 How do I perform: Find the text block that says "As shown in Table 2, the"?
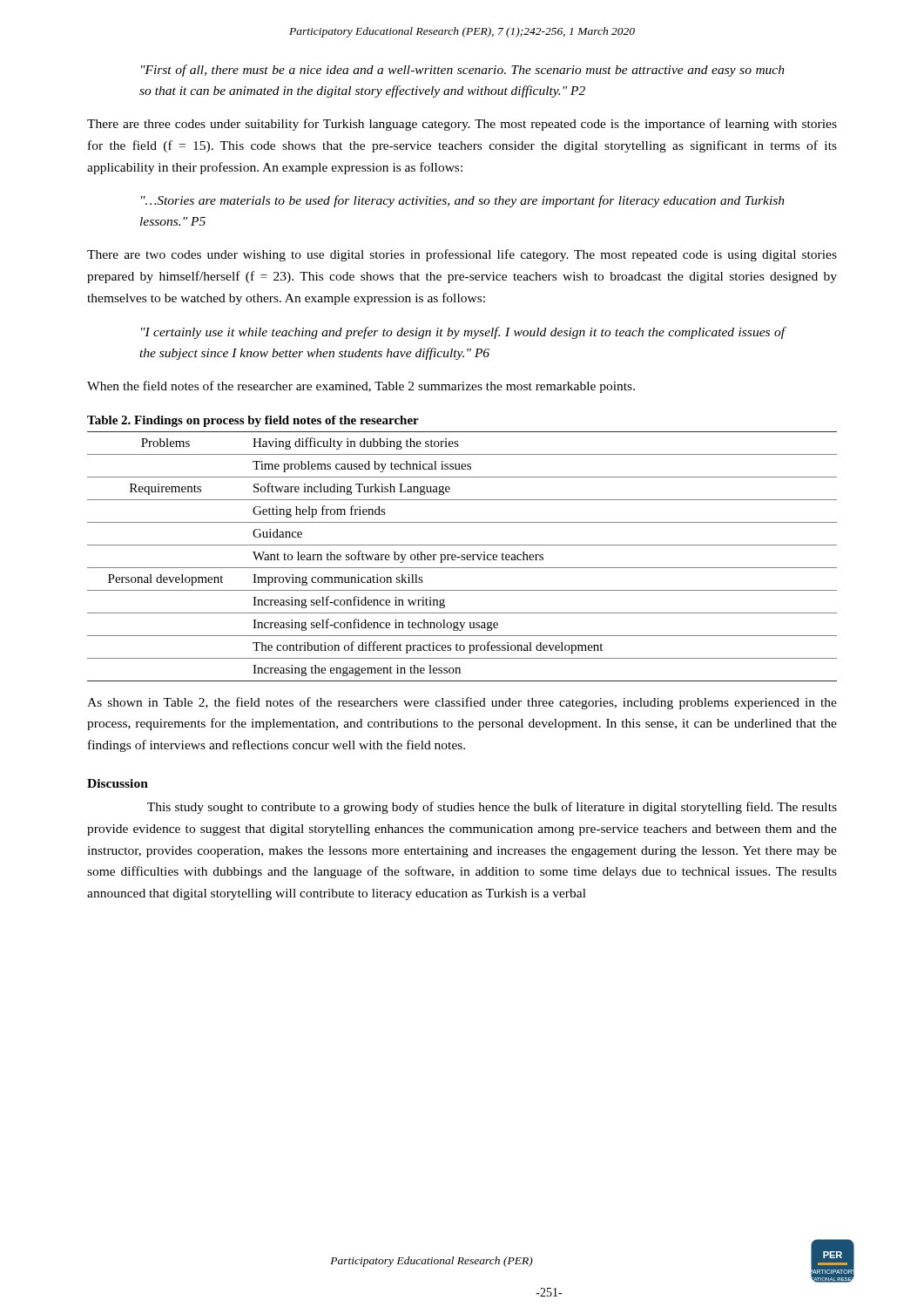(x=462, y=723)
